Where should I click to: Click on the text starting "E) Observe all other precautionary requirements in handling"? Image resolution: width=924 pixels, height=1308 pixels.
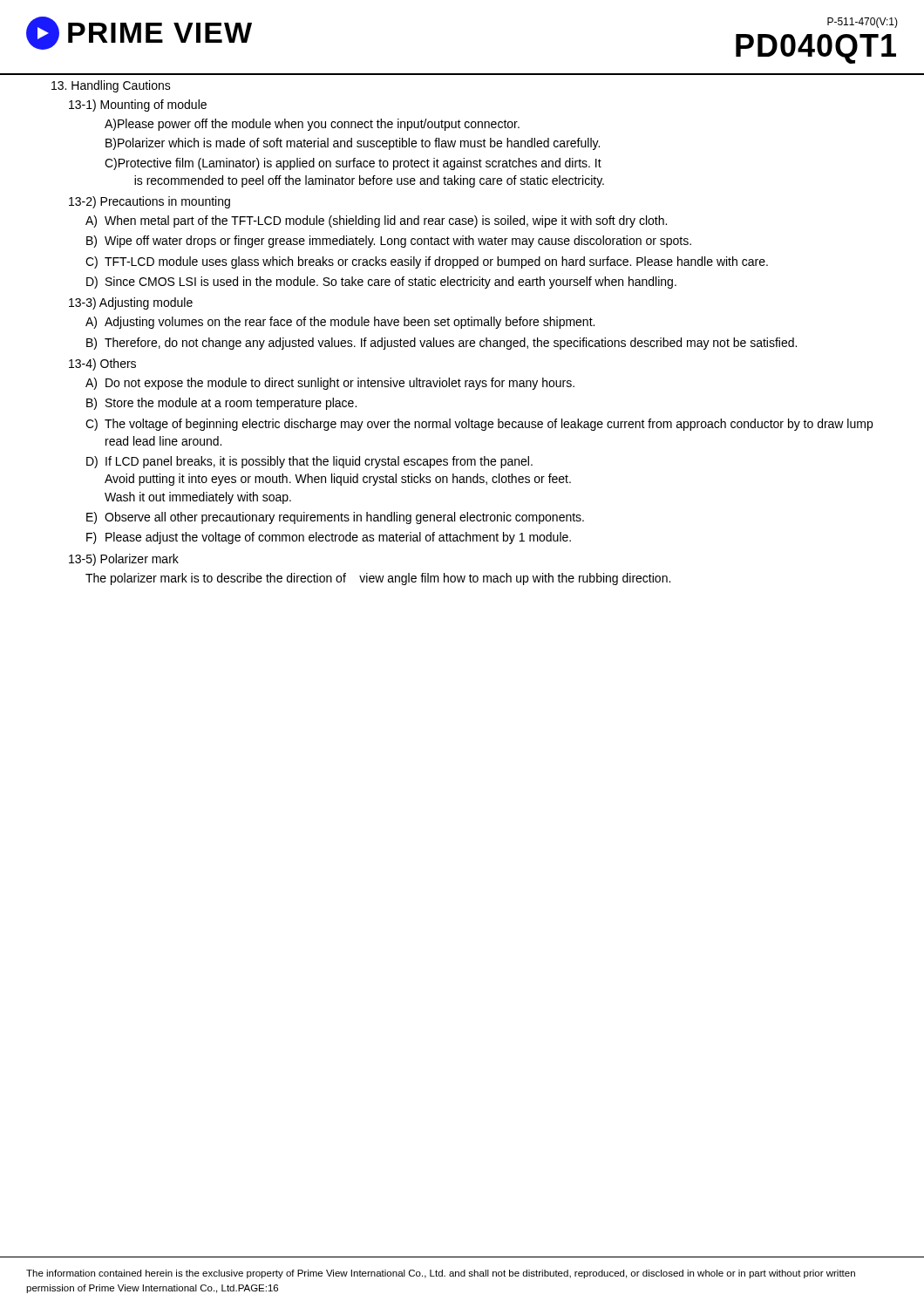[x=487, y=517]
